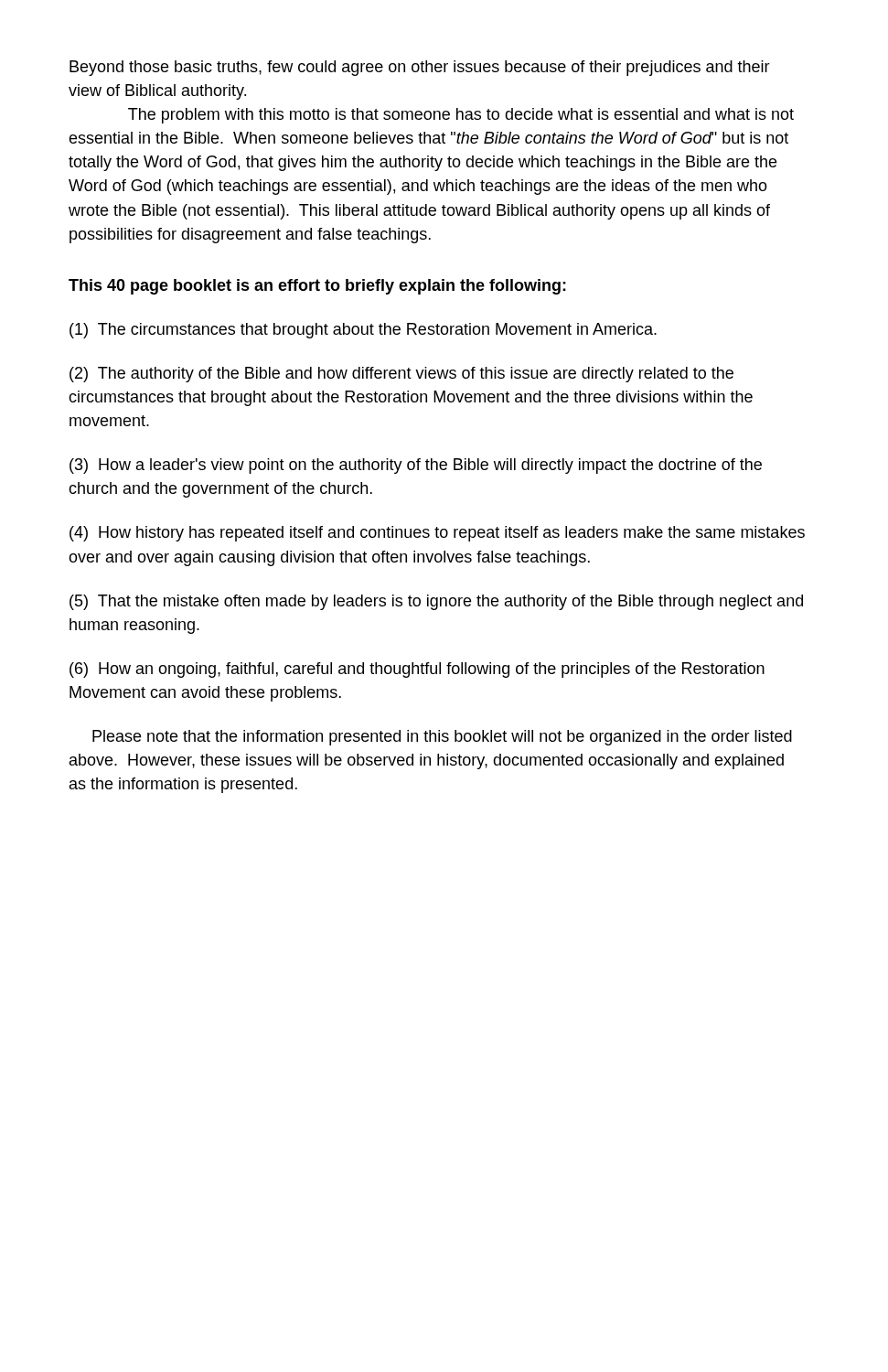This screenshot has height=1372, width=888.
Task: Point to the text starting "(5) That the mistake often made by leaders"
Action: (436, 613)
